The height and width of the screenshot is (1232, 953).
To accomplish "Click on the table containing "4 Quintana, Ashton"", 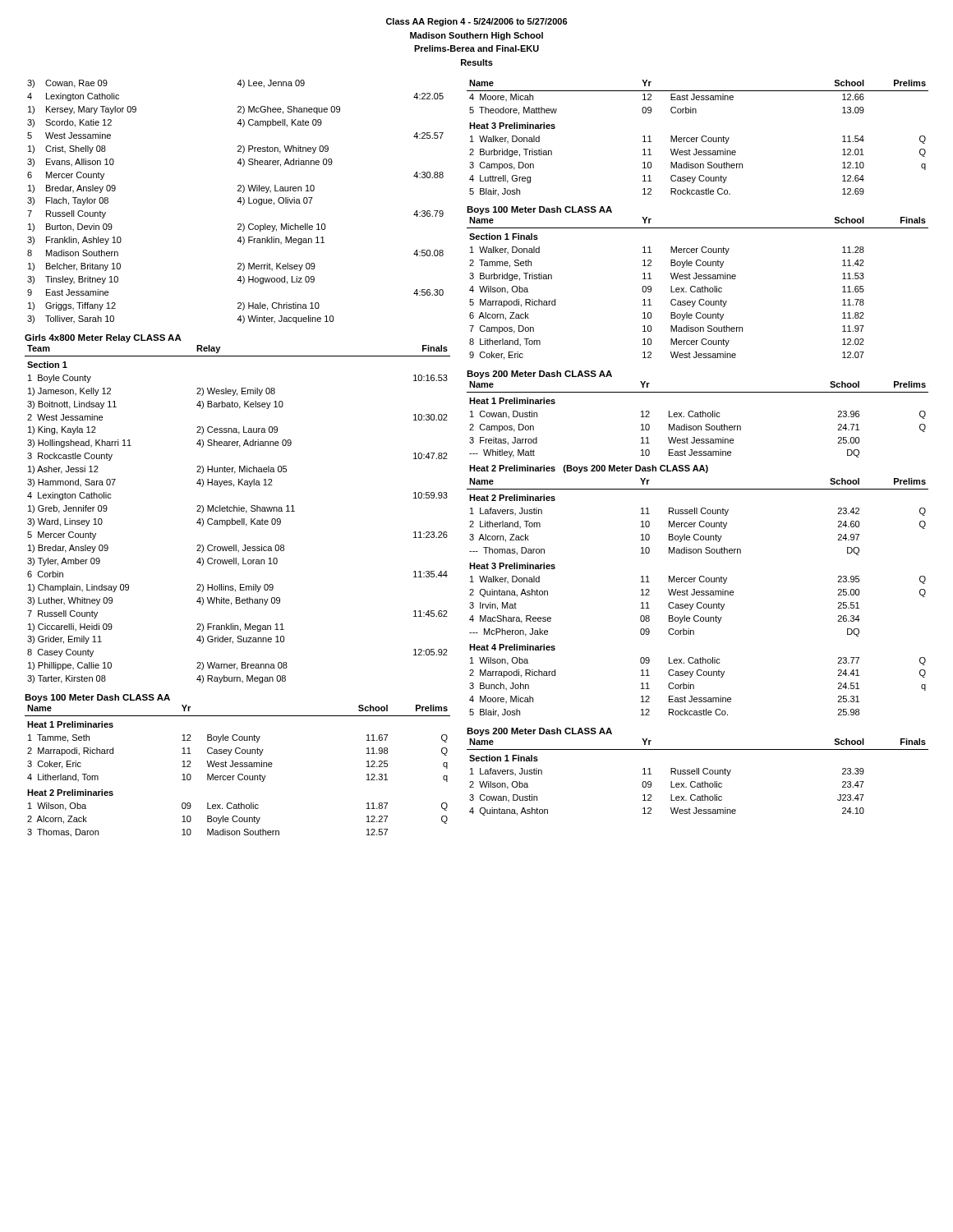I will tap(698, 777).
